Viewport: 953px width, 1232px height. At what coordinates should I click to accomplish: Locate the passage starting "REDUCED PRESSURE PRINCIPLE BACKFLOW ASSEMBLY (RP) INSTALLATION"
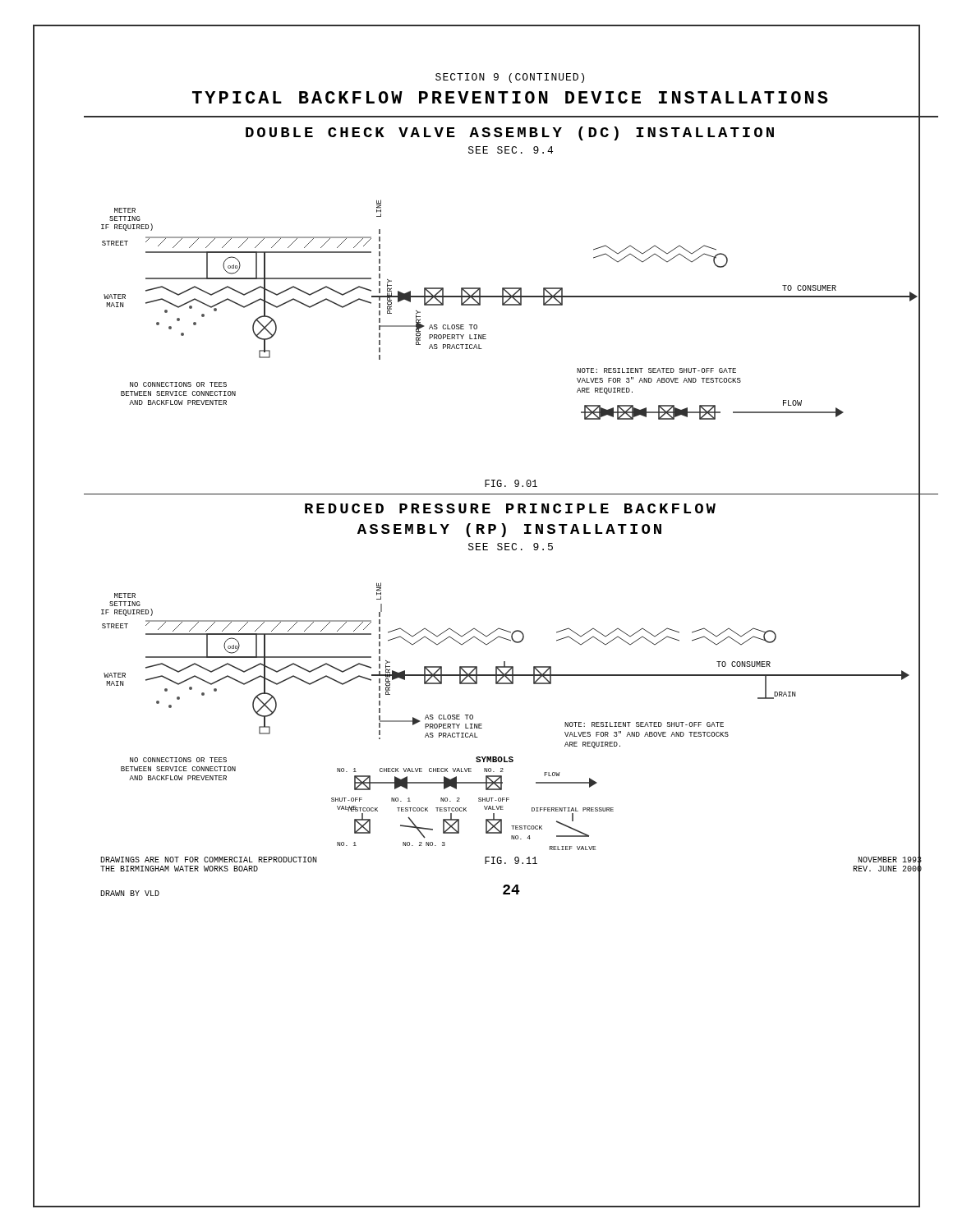click(x=511, y=519)
